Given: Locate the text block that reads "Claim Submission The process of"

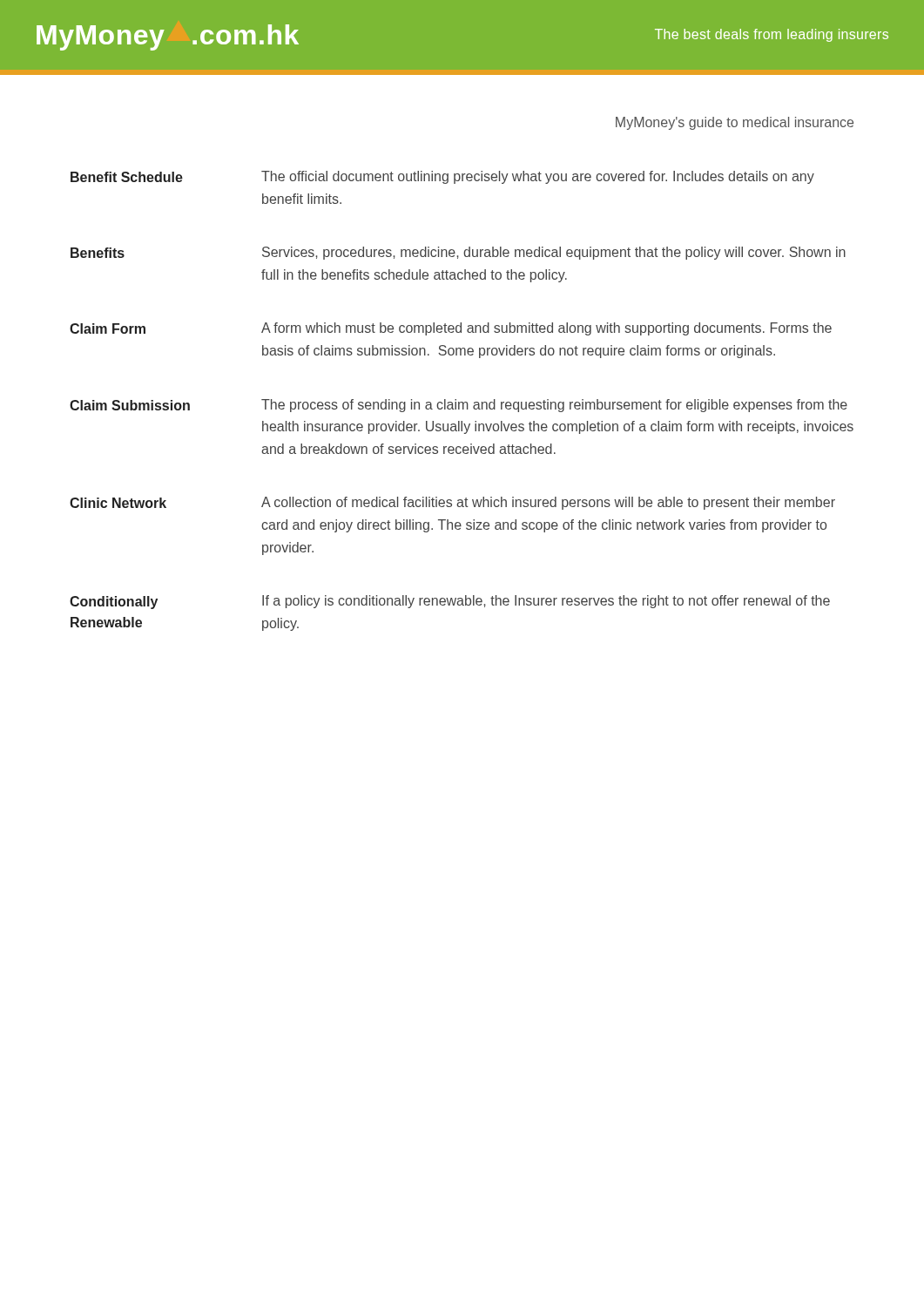Looking at the screenshot, I should [462, 427].
